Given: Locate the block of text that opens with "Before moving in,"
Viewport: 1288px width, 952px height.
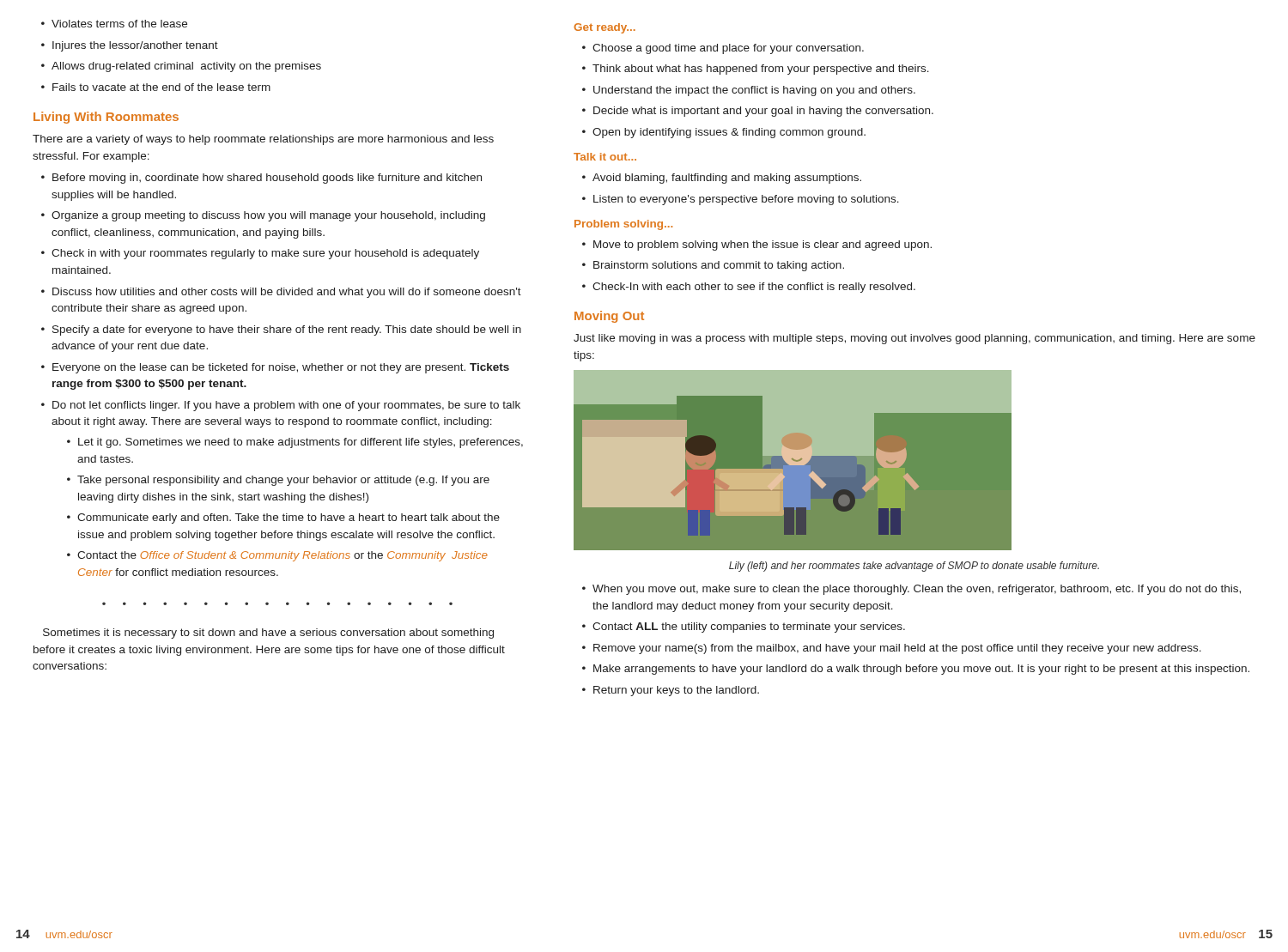Looking at the screenshot, I should tap(279, 375).
